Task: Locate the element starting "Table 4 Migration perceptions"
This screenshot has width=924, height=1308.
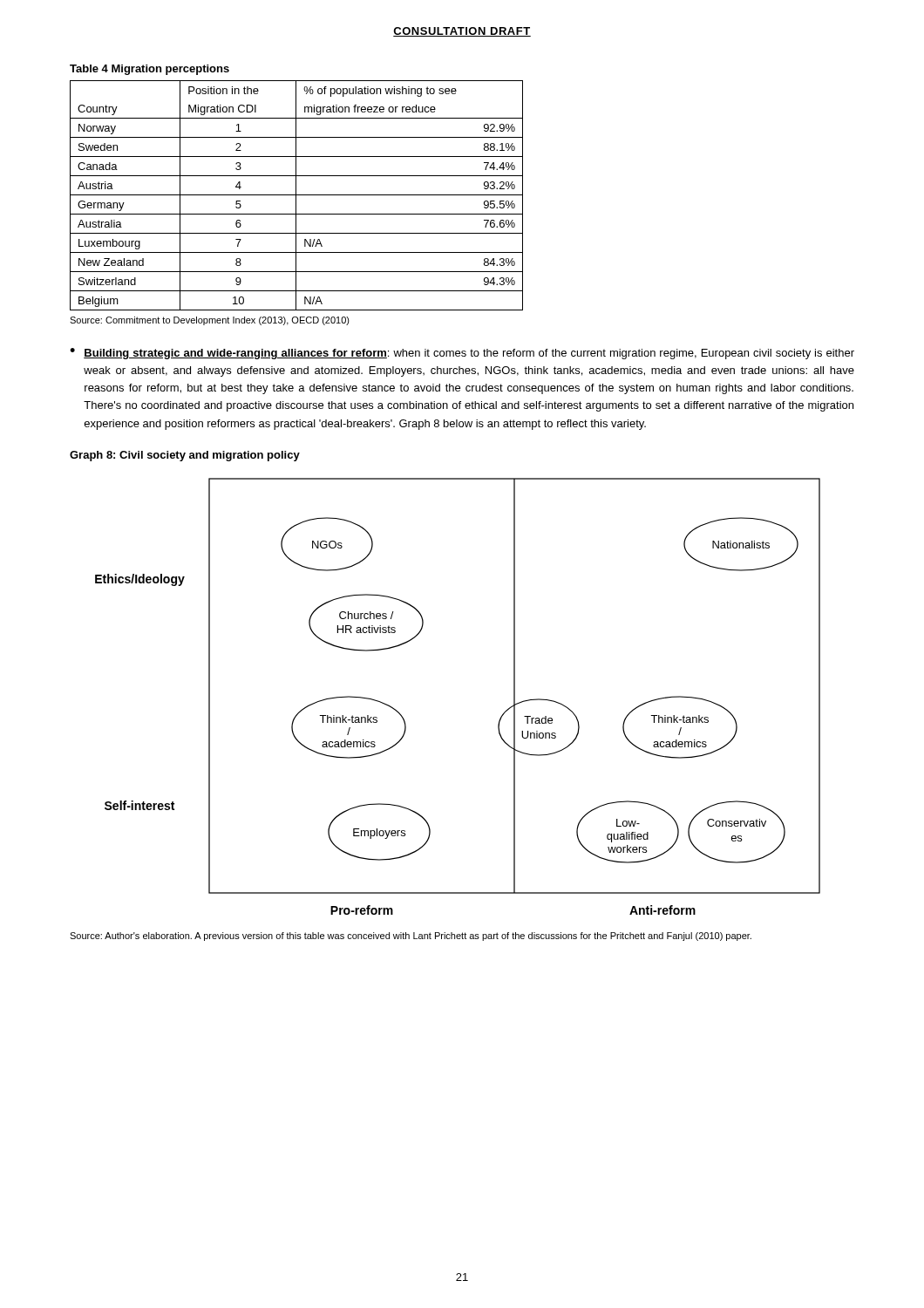Action: point(150,68)
